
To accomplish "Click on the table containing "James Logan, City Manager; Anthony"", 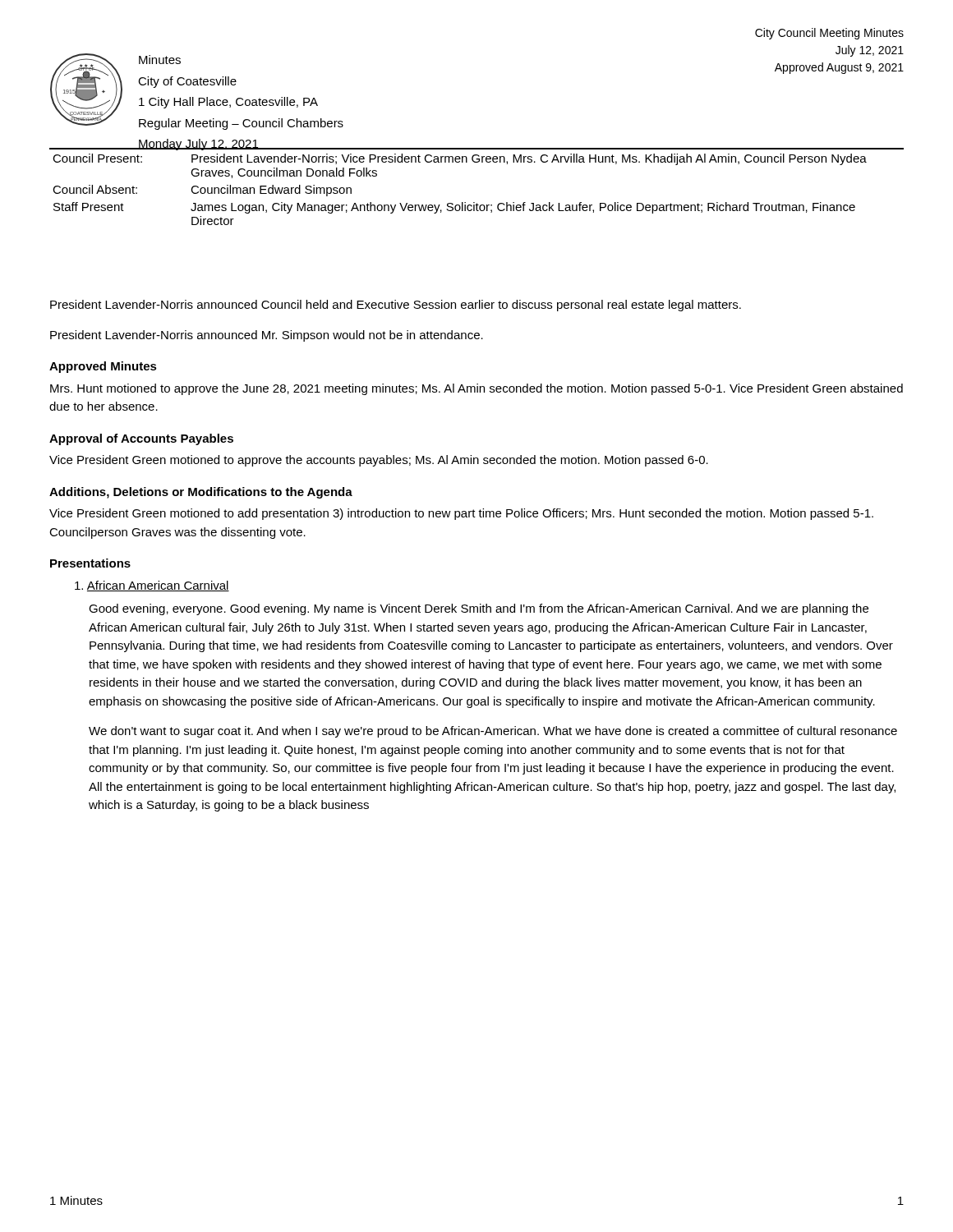I will (x=476, y=188).
